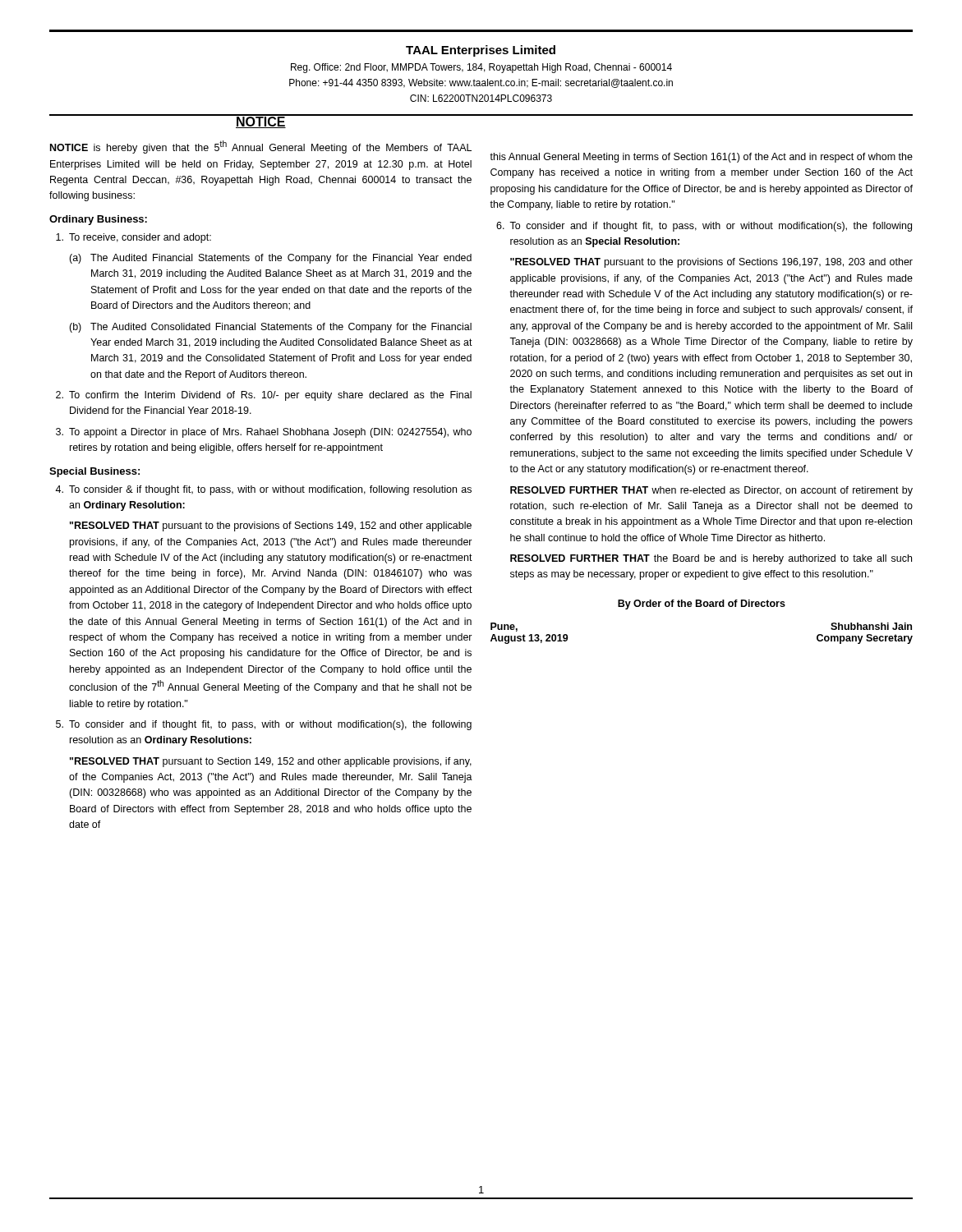This screenshot has height=1232, width=962.
Task: Click on the text starting "Ordinary Business:"
Action: 99,219
